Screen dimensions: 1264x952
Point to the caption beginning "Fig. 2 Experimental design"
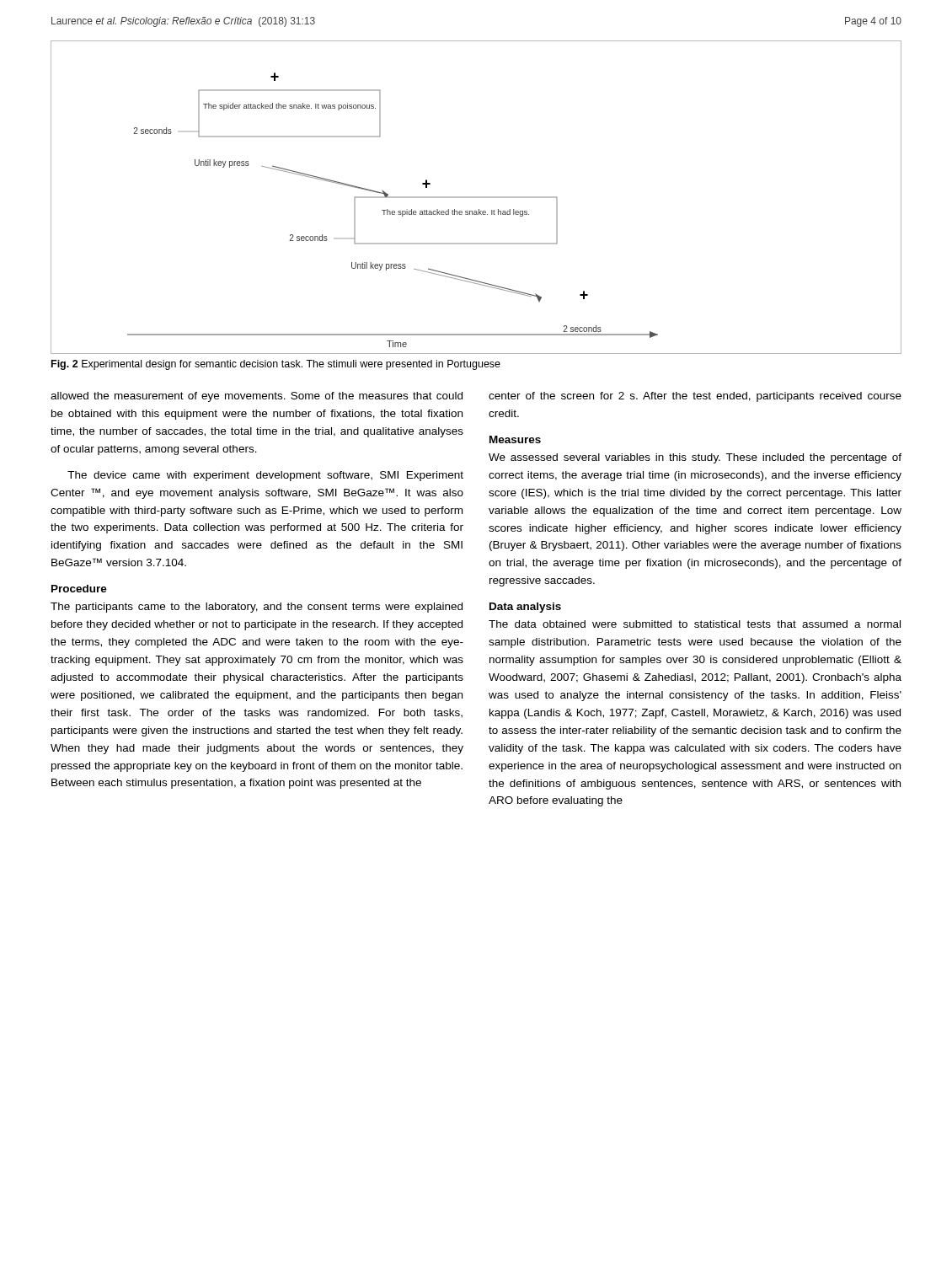(276, 364)
